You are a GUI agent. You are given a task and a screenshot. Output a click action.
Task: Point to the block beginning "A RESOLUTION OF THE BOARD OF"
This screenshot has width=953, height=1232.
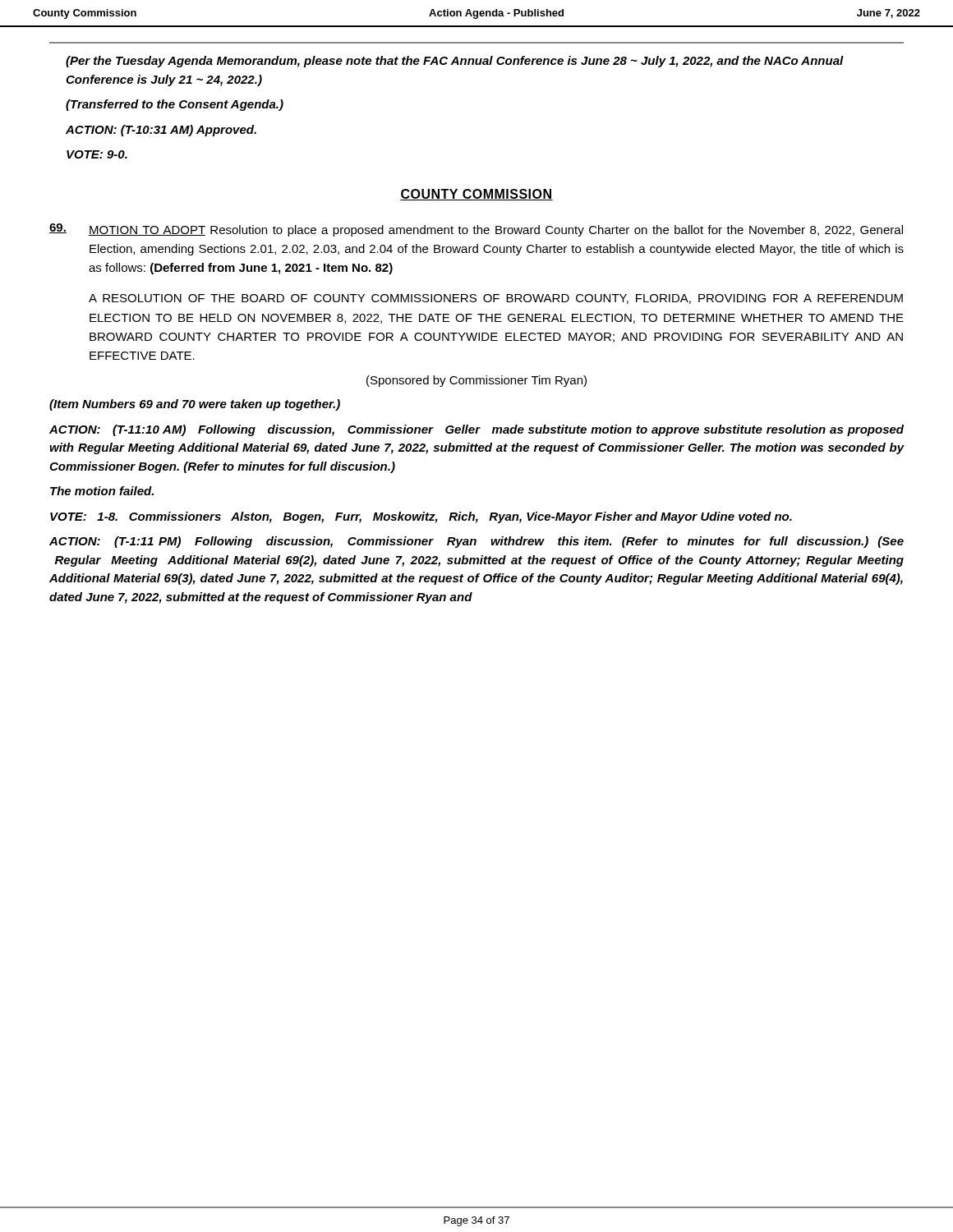coord(496,327)
